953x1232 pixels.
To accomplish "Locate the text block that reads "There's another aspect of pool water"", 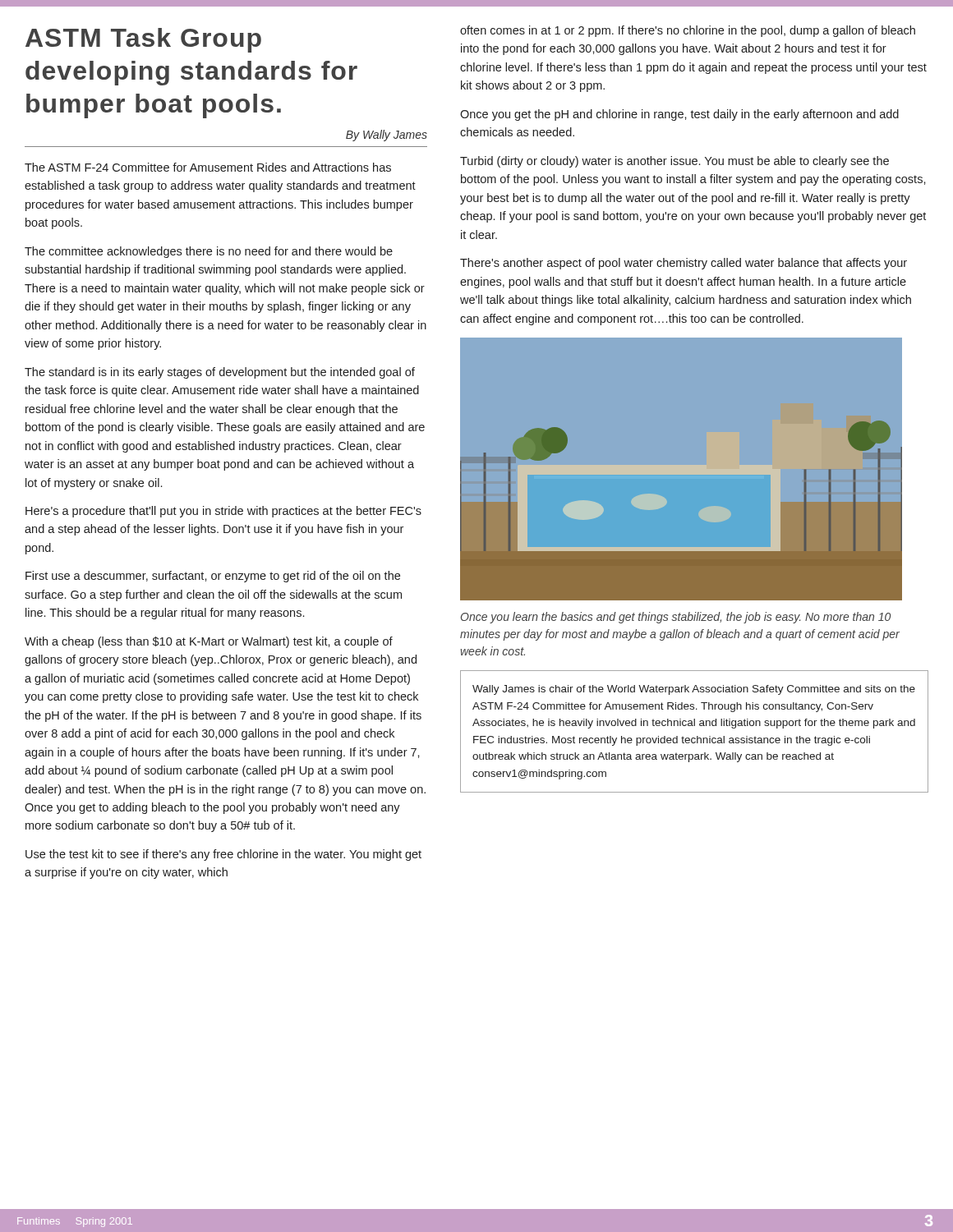I will click(x=686, y=291).
